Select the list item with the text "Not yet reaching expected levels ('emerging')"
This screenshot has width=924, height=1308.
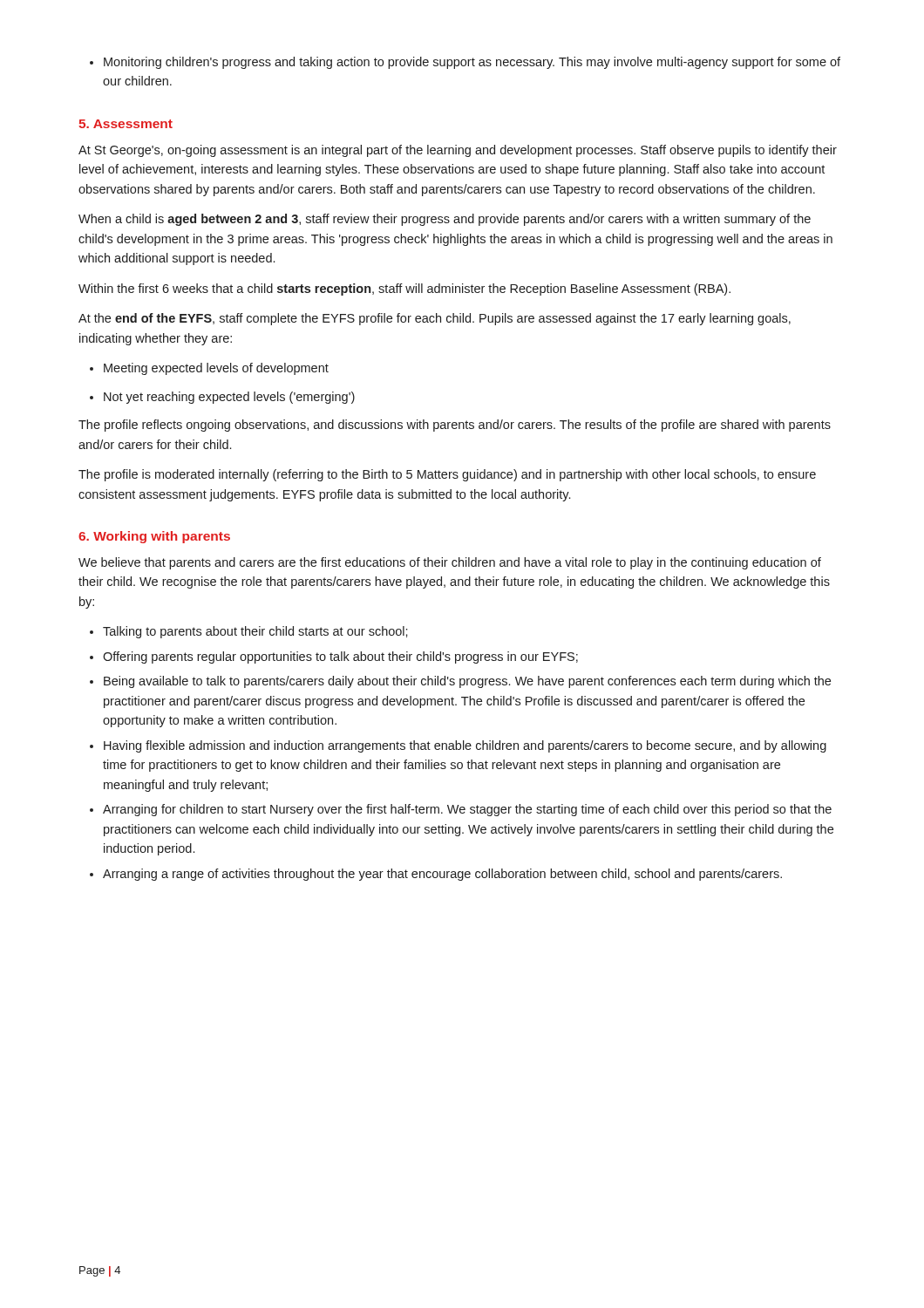222,398
